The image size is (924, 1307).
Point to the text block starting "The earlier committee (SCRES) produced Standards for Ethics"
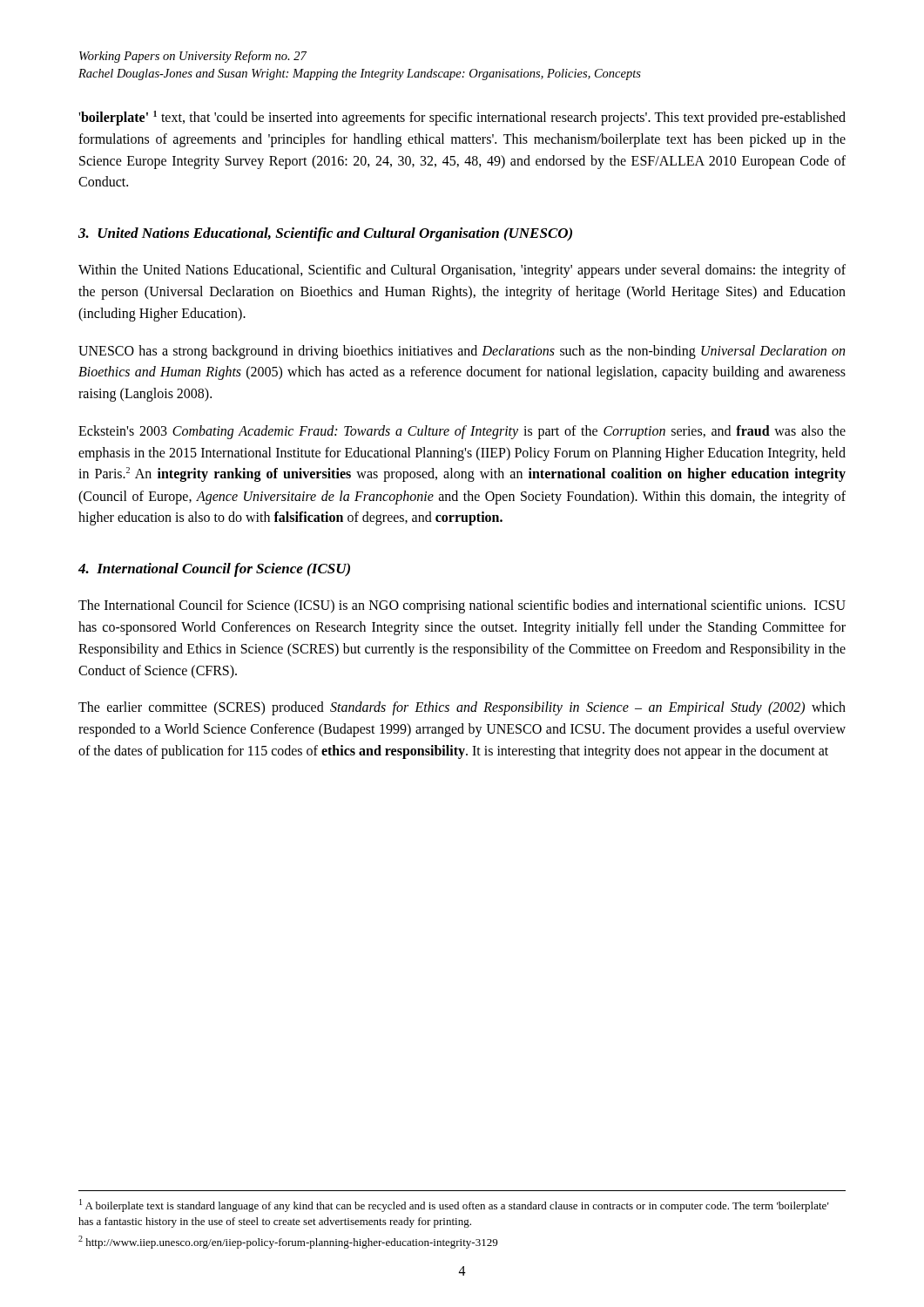462,729
